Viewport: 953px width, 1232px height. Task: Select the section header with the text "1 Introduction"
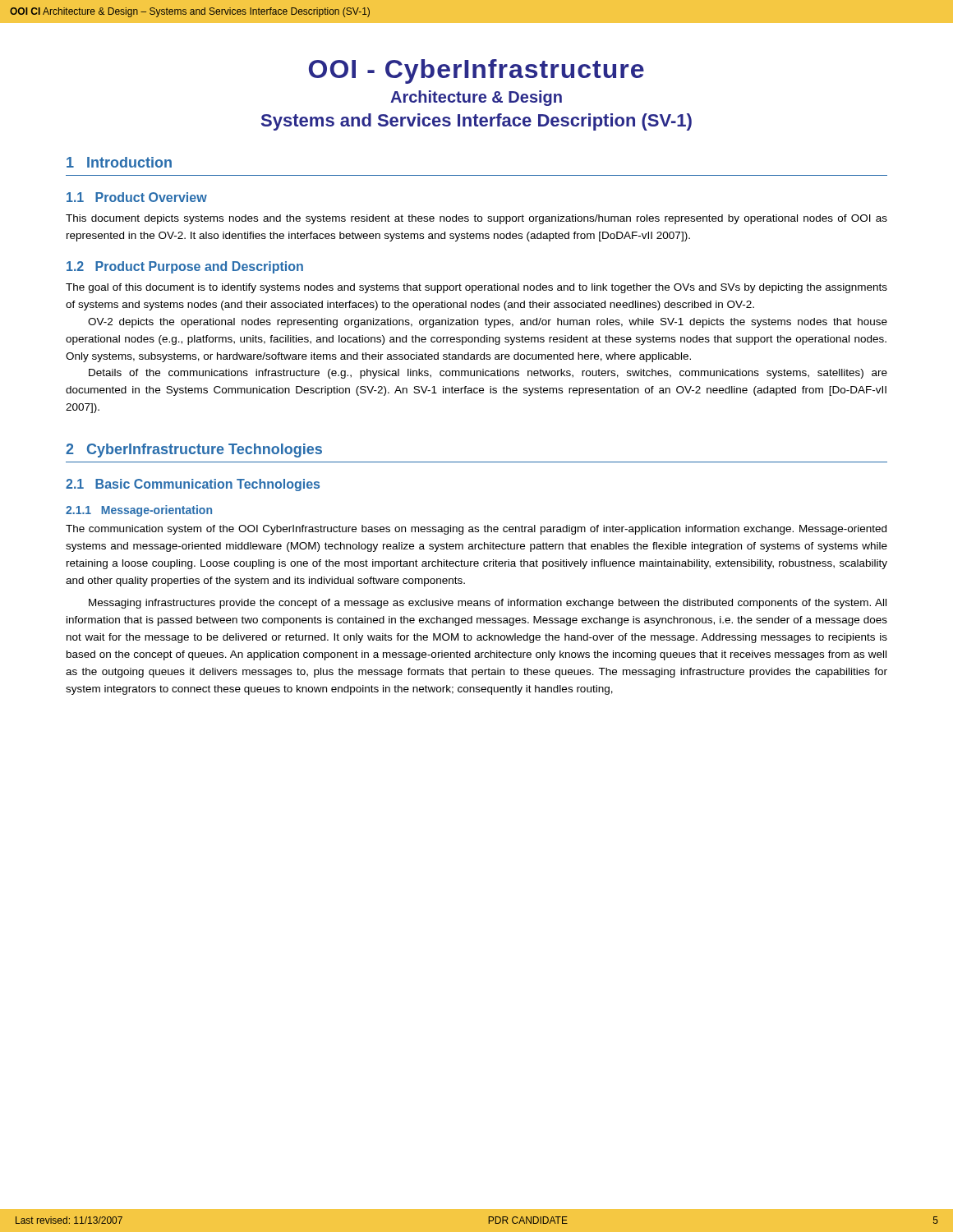pos(119,163)
